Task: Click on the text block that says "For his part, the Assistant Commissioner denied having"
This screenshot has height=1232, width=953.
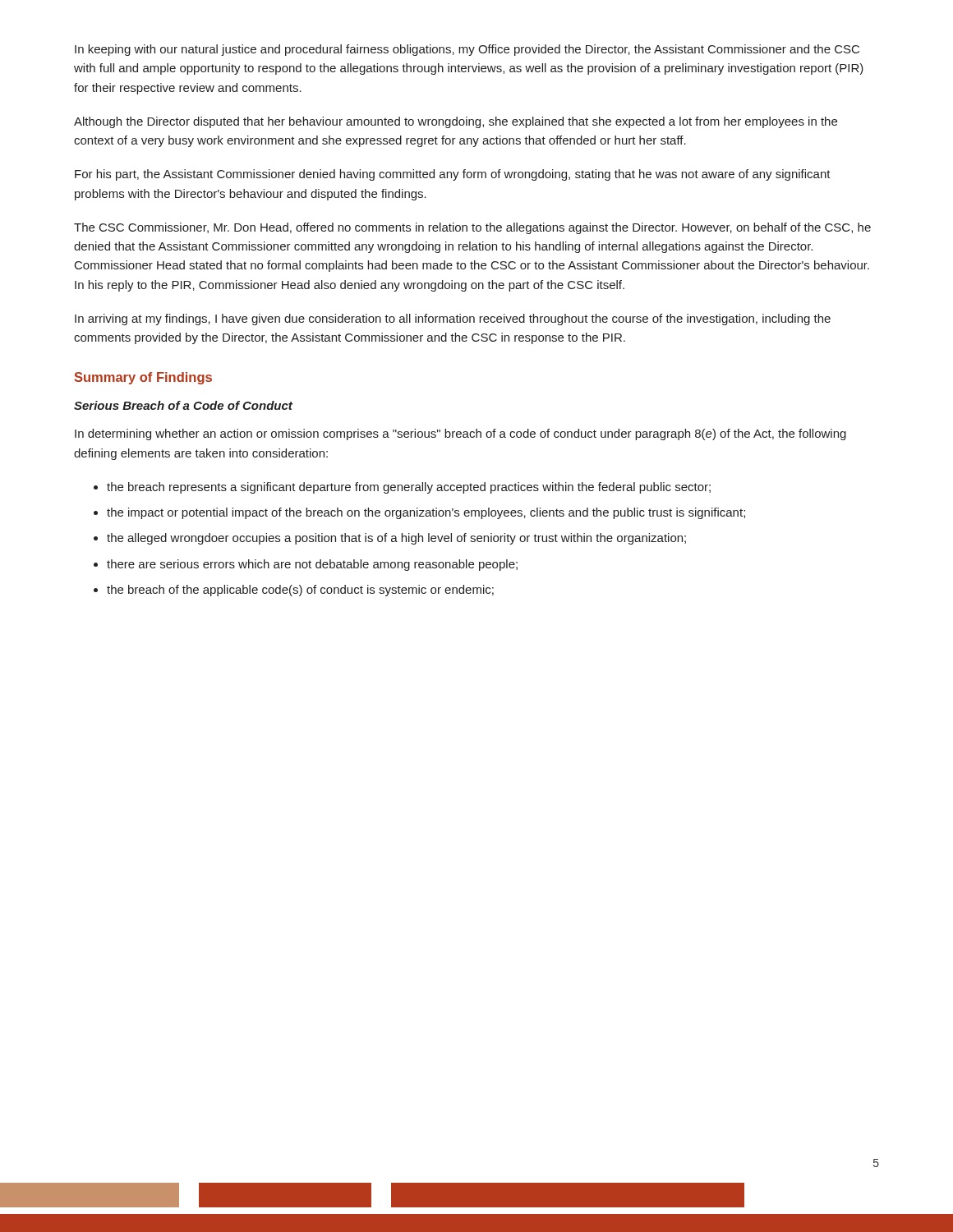Action: point(452,183)
